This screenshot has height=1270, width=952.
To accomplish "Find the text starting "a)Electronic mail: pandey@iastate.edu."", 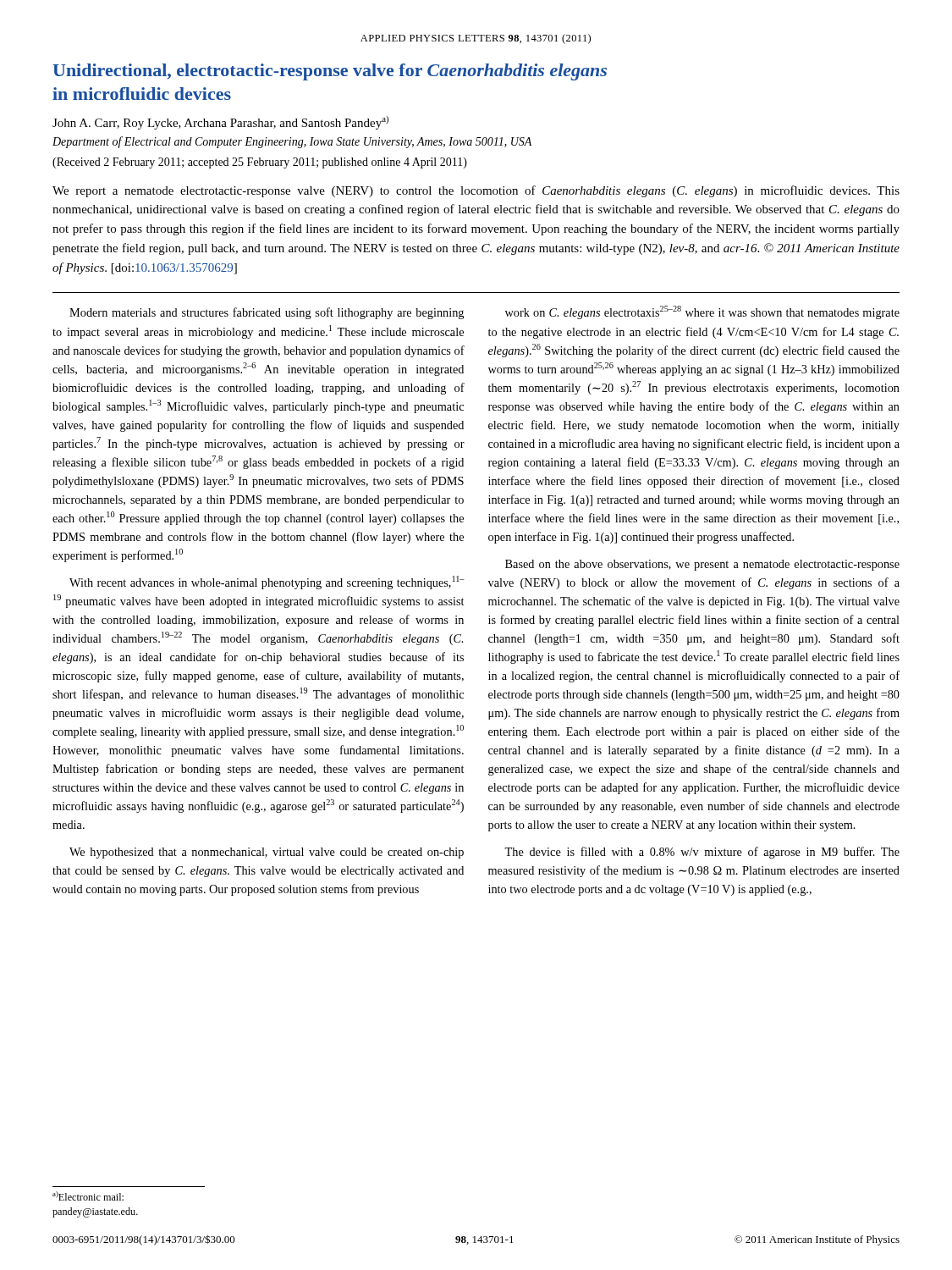I will [x=95, y=1203].
